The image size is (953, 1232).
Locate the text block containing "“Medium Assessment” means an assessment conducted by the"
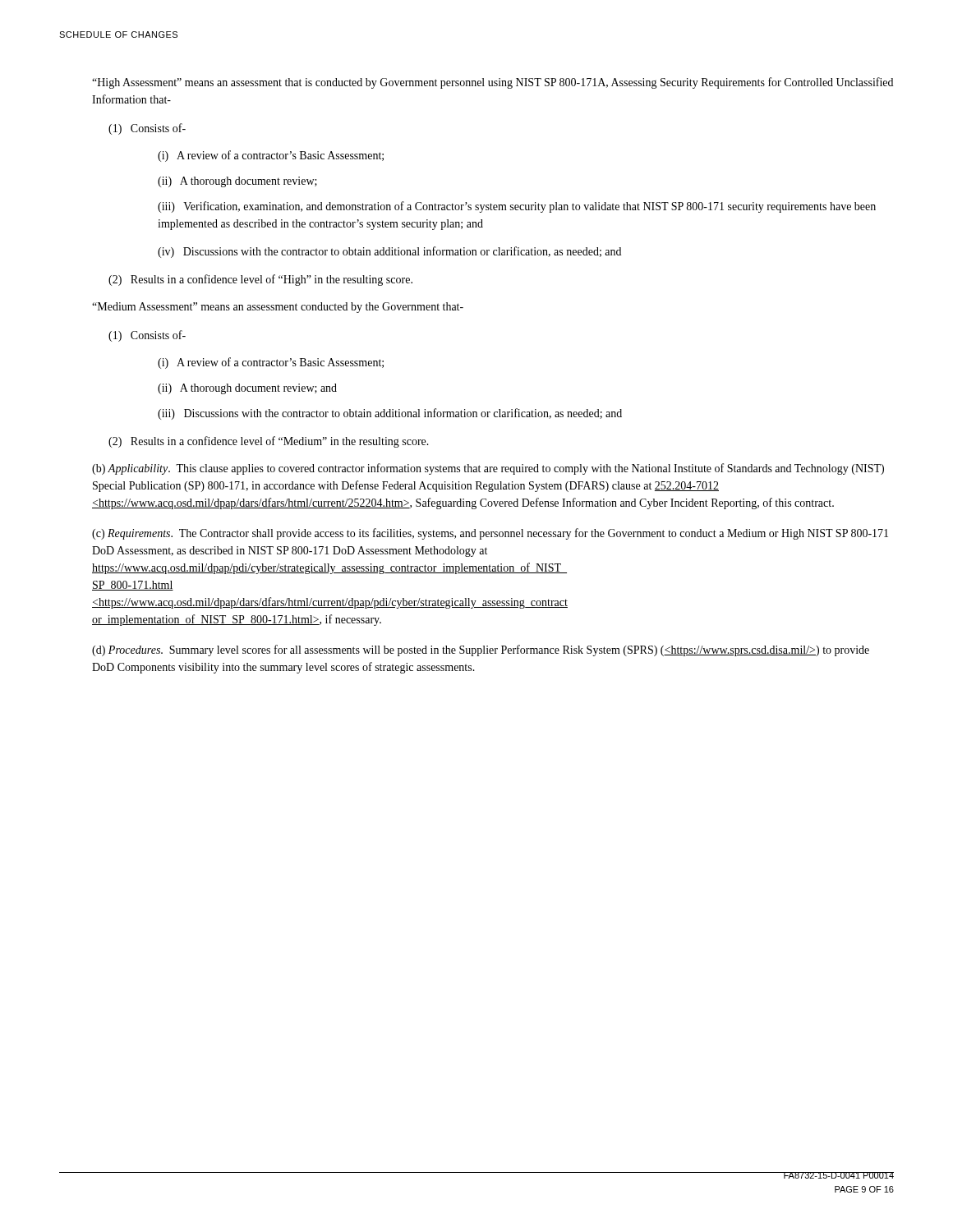[x=278, y=307]
